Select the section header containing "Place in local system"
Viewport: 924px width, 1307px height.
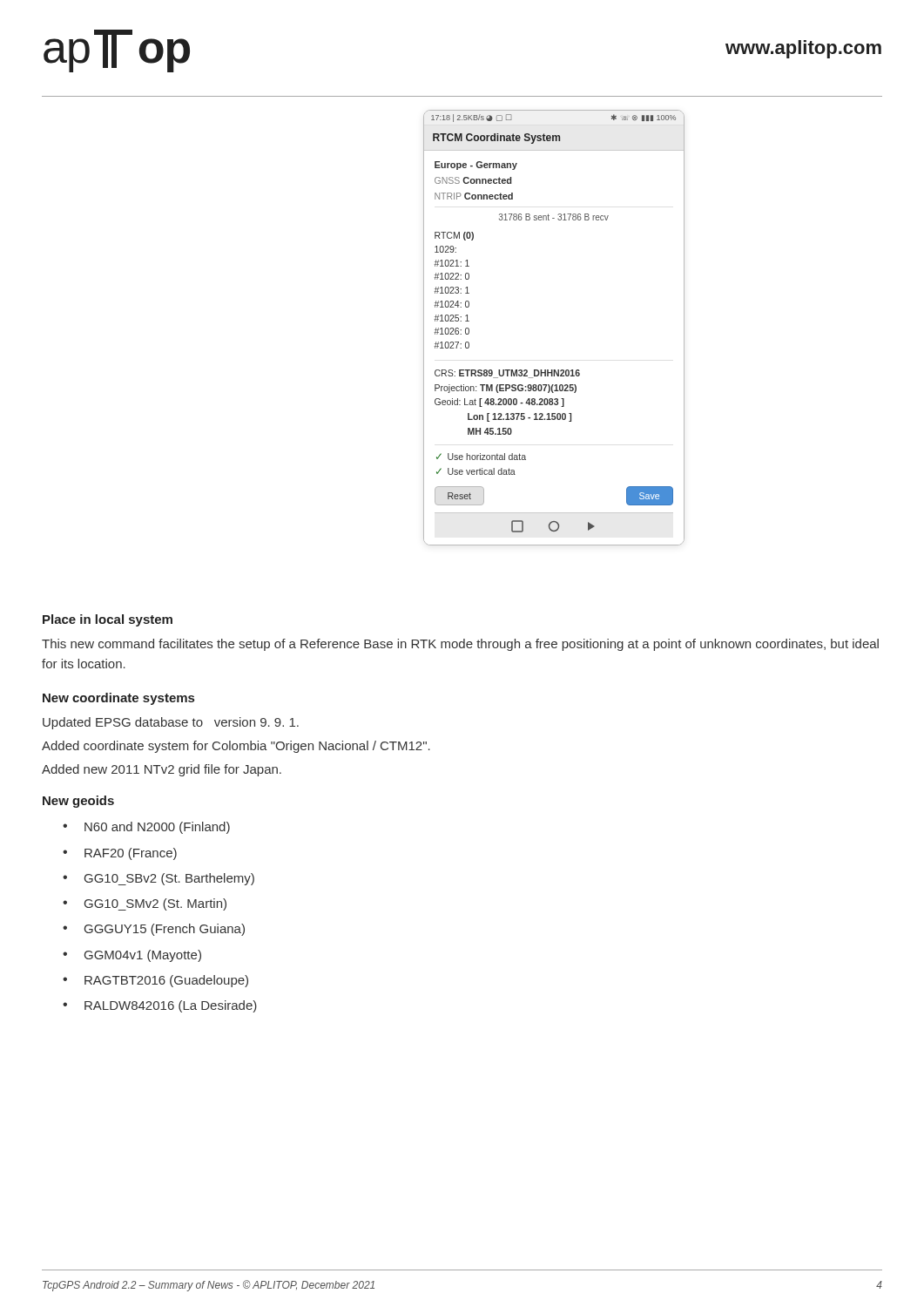(108, 619)
